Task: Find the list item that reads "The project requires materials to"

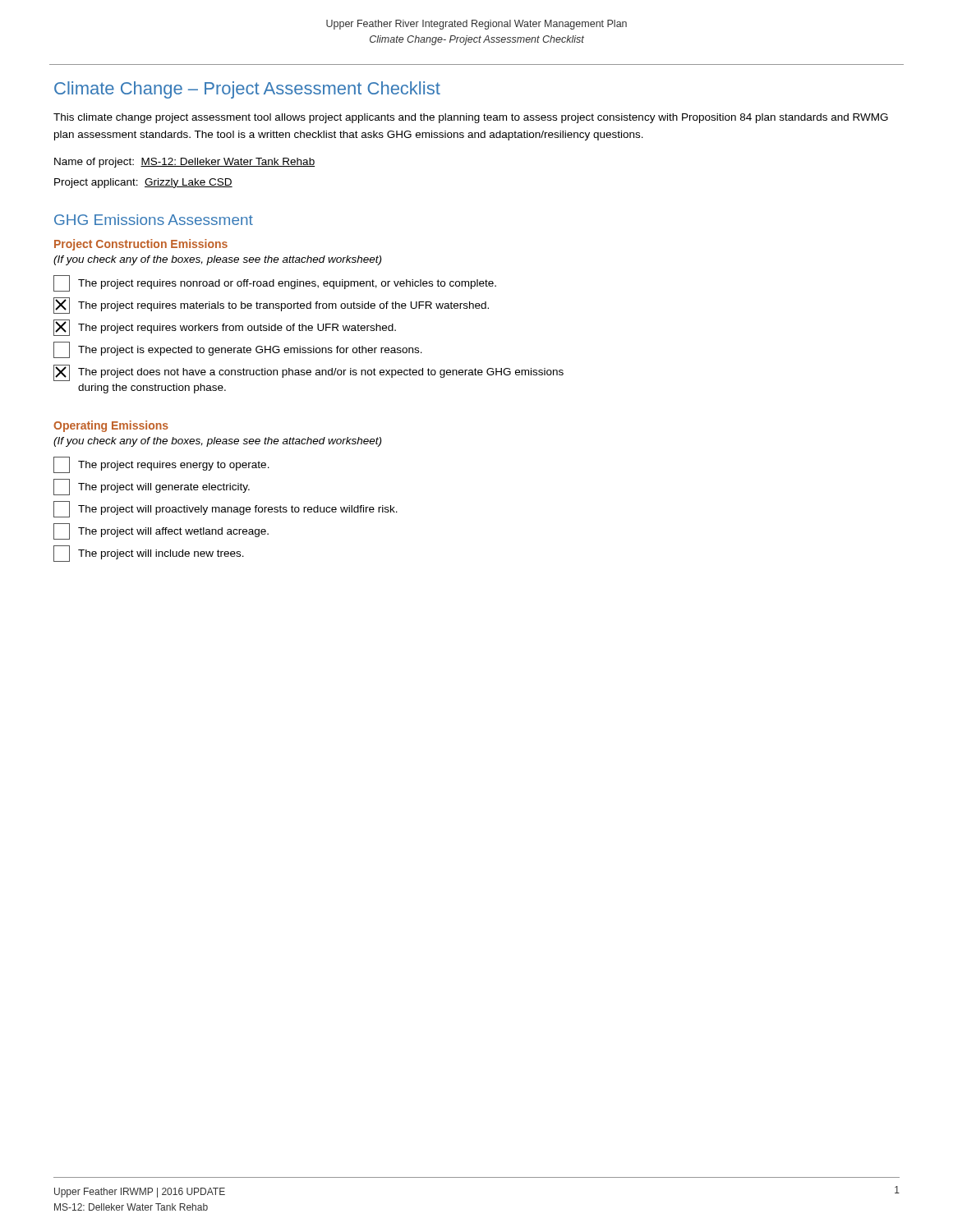Action: coord(476,305)
